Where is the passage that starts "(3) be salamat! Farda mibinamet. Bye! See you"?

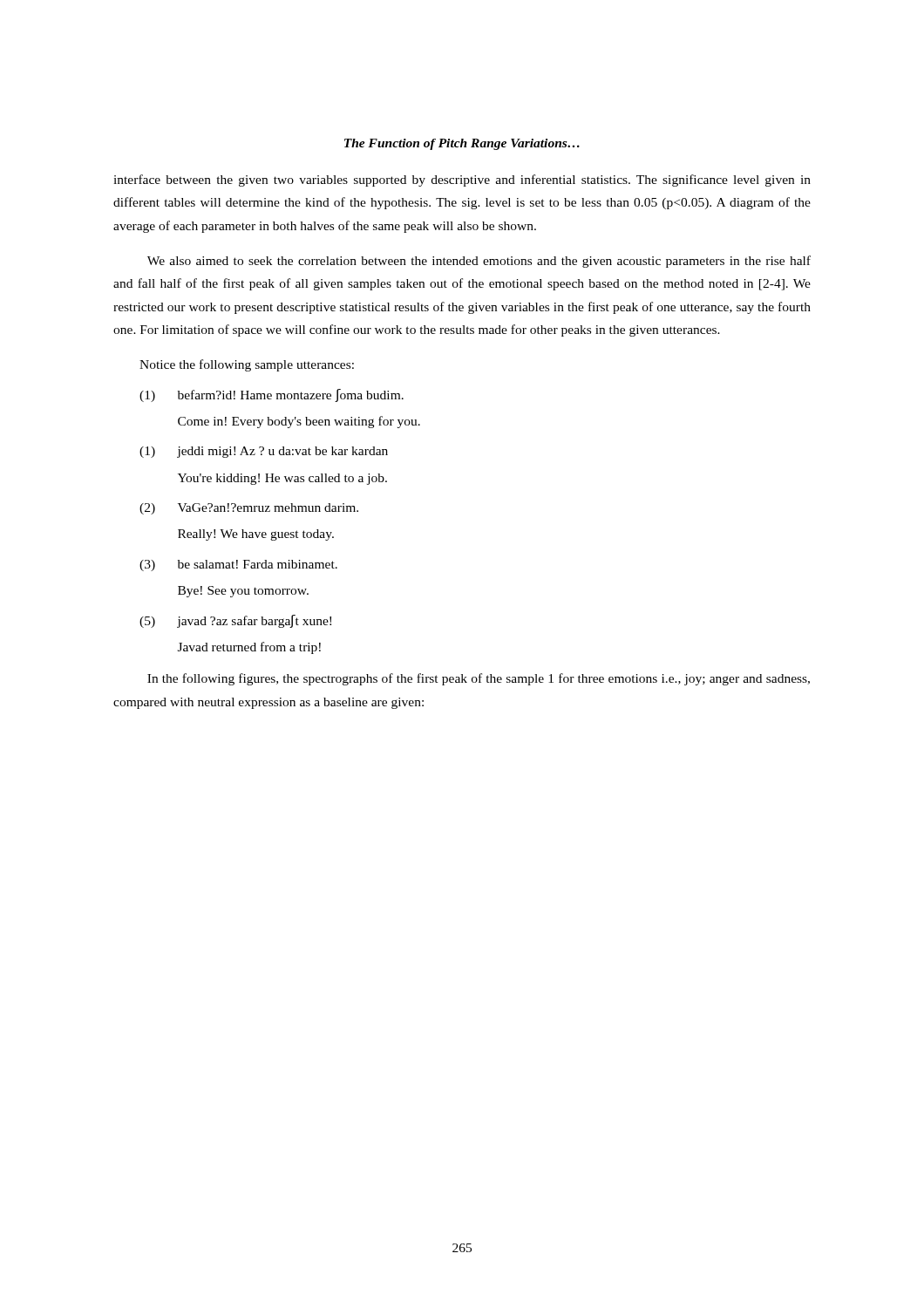click(238, 565)
